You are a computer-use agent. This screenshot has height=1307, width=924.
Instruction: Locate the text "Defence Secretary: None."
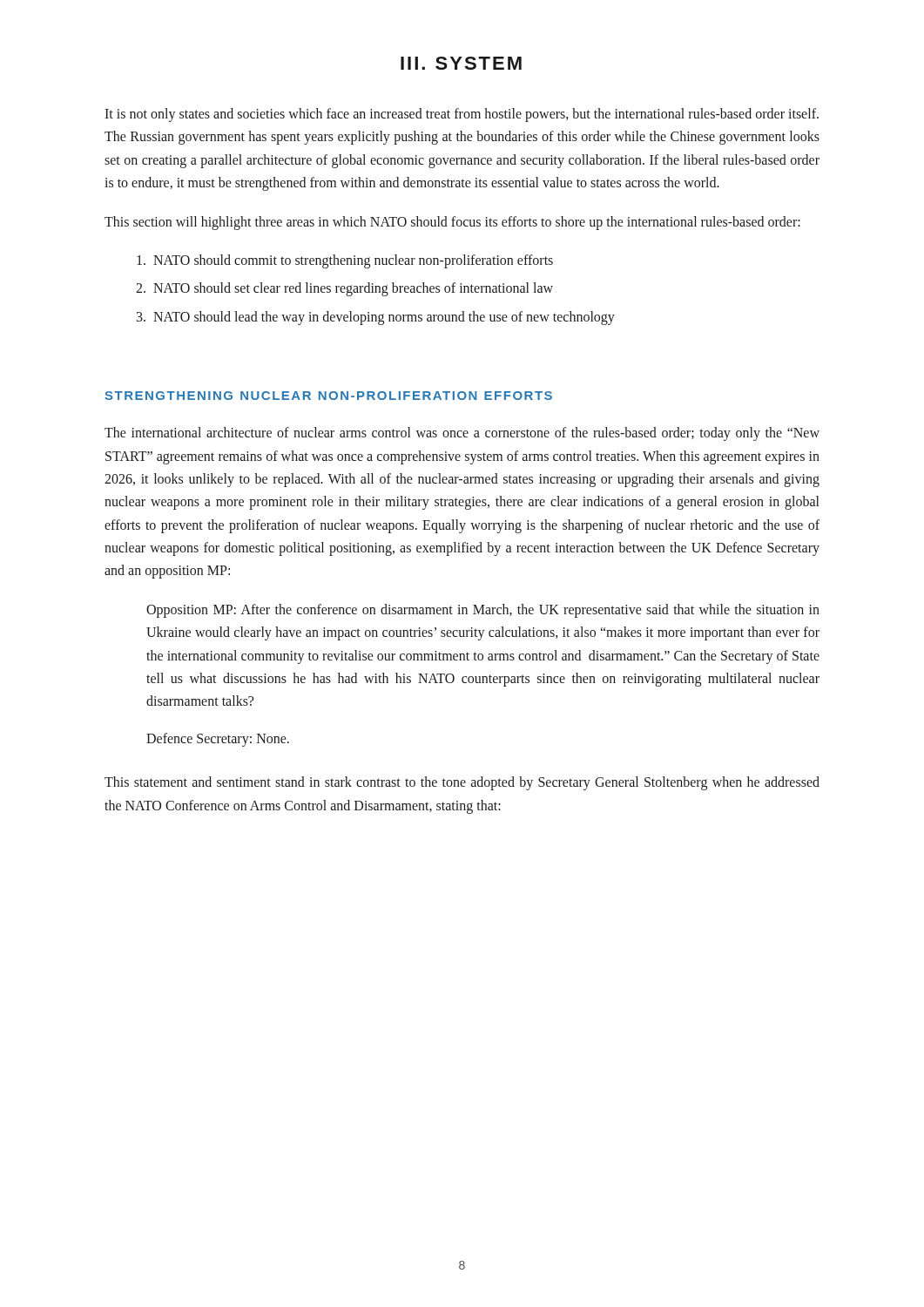tap(218, 738)
